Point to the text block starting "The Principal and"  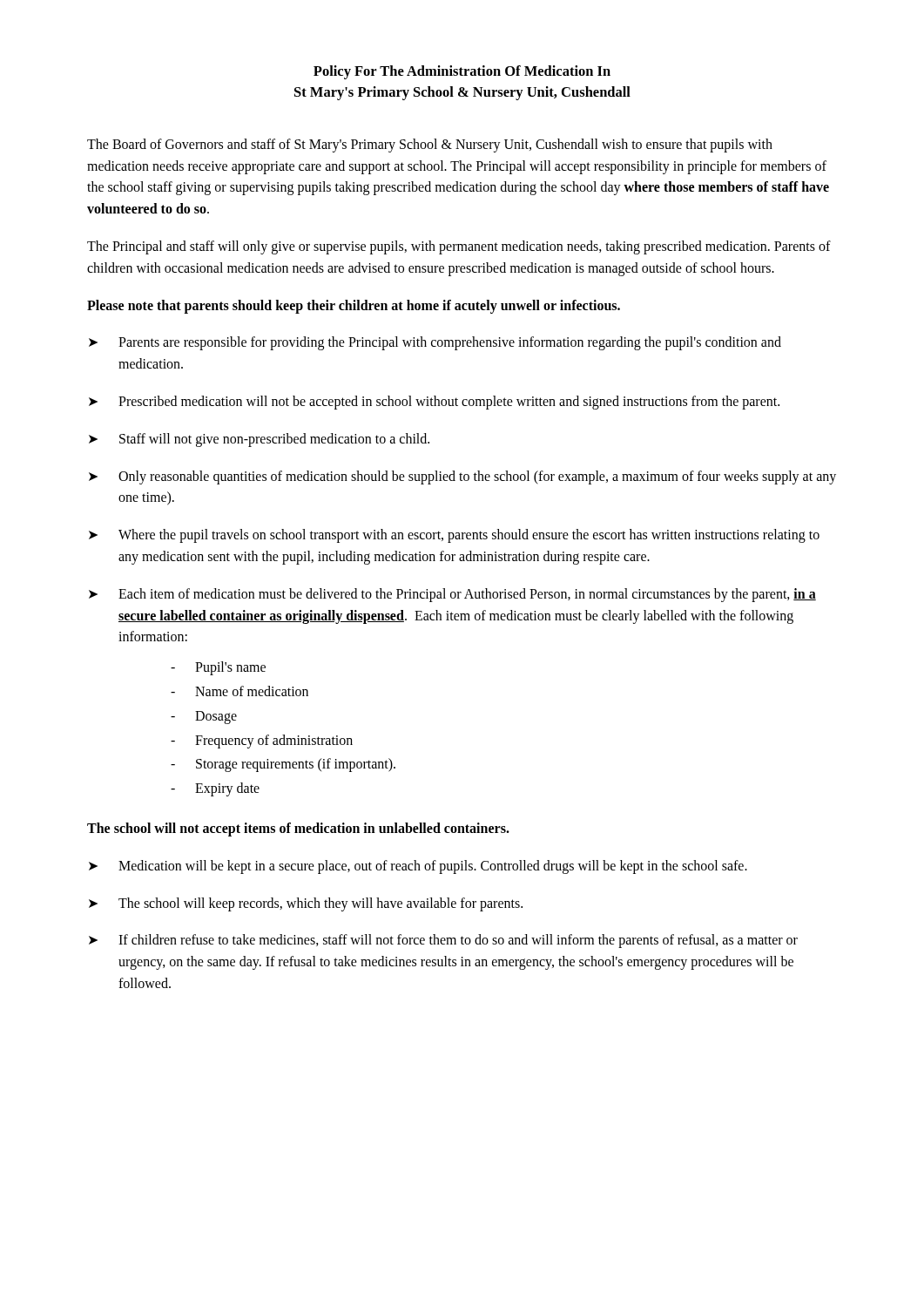(459, 257)
